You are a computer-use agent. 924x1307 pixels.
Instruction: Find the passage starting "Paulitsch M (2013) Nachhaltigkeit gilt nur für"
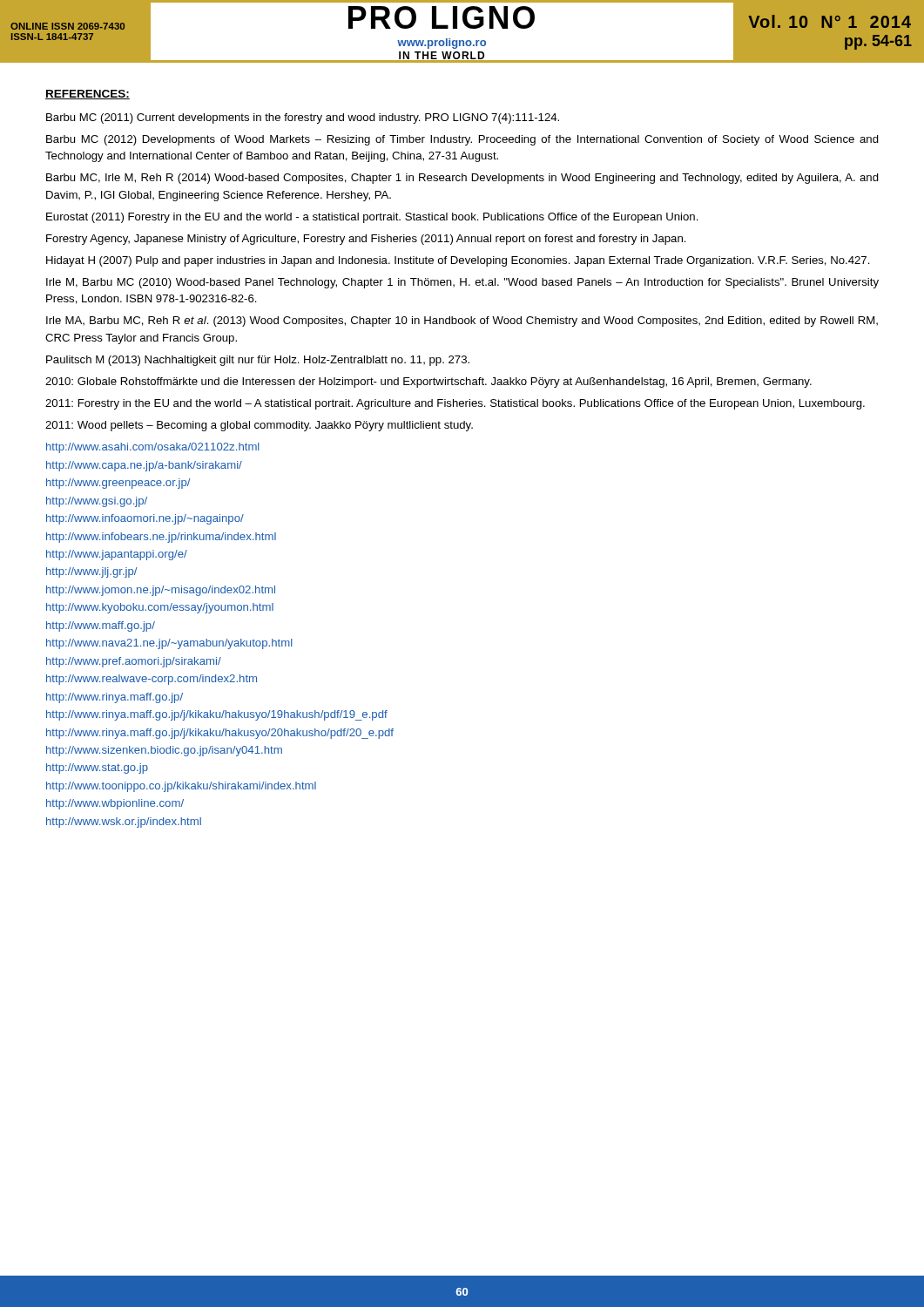pyautogui.click(x=258, y=359)
